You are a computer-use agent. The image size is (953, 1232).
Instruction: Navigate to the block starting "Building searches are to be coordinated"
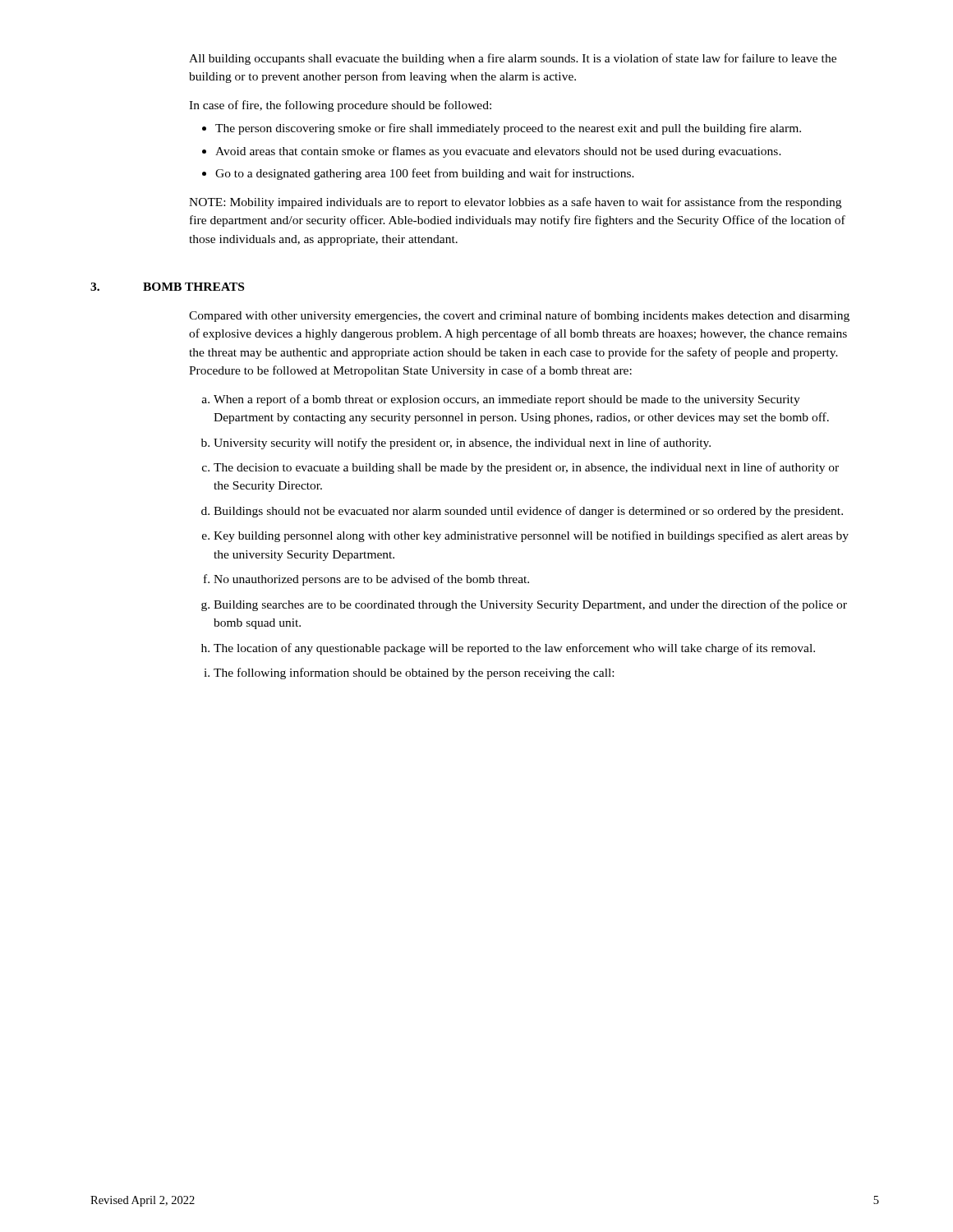click(530, 613)
